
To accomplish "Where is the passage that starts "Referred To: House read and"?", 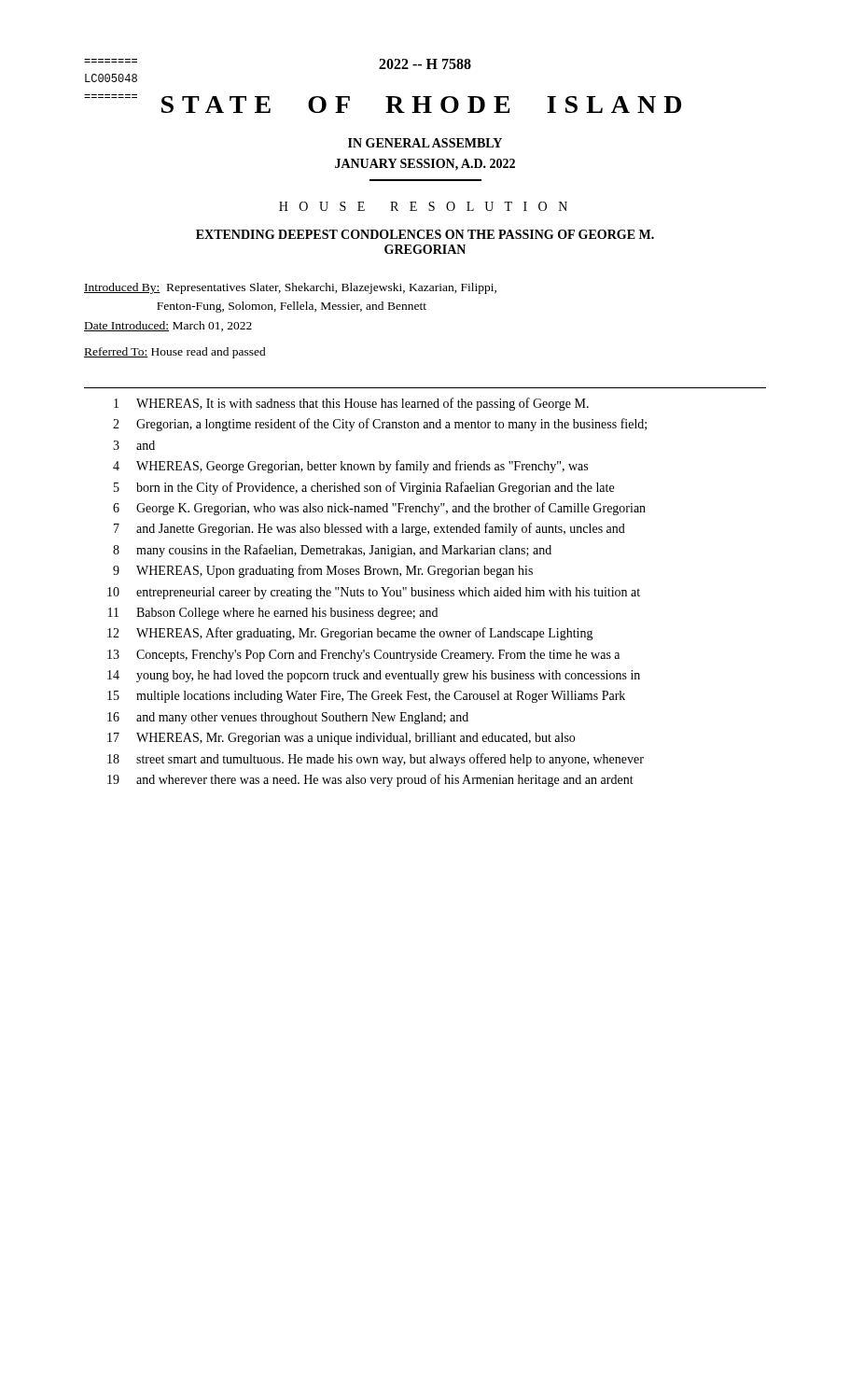I will click(175, 351).
